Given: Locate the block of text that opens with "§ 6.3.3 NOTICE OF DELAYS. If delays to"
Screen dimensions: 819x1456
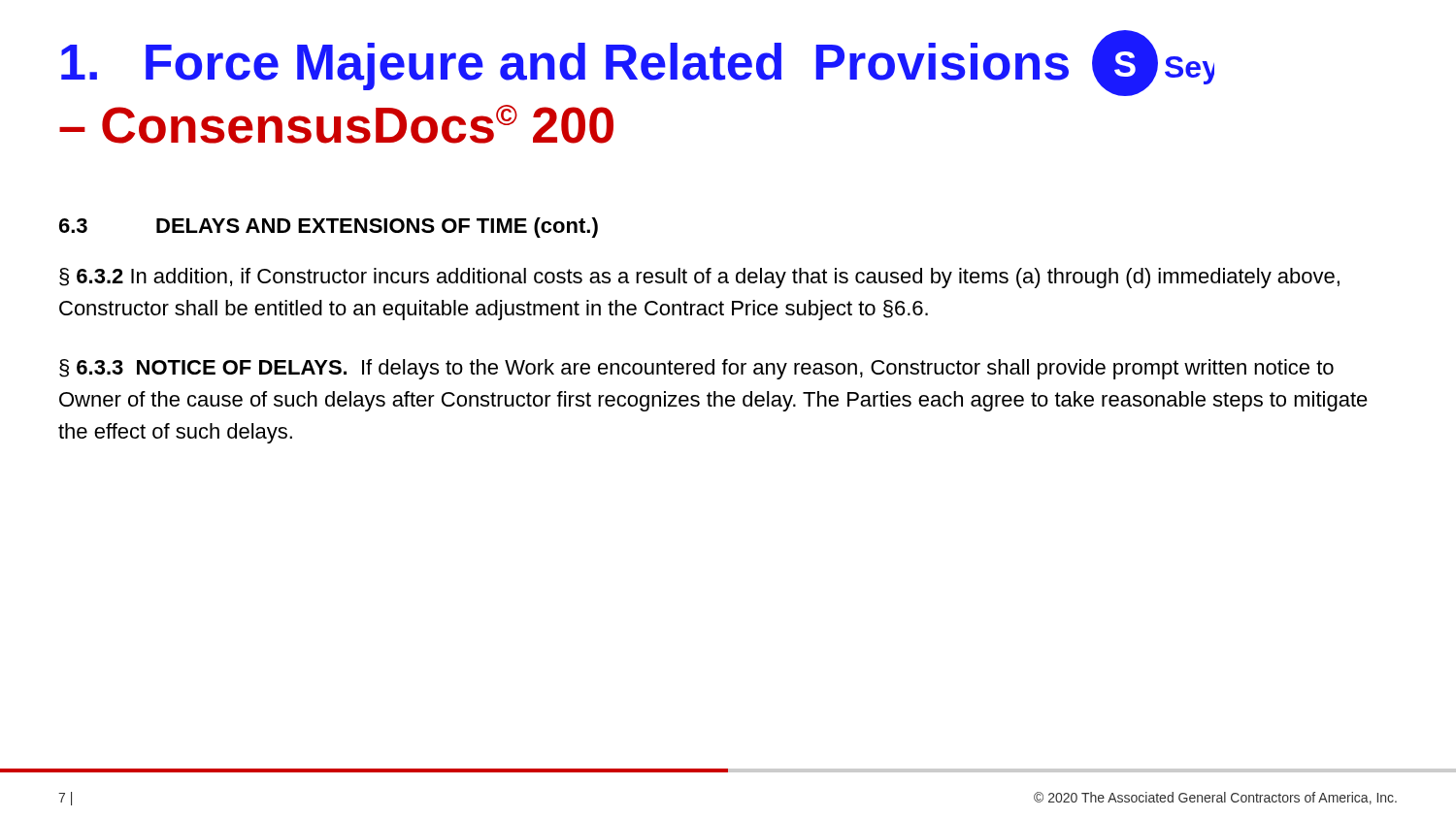Looking at the screenshot, I should (x=713, y=399).
